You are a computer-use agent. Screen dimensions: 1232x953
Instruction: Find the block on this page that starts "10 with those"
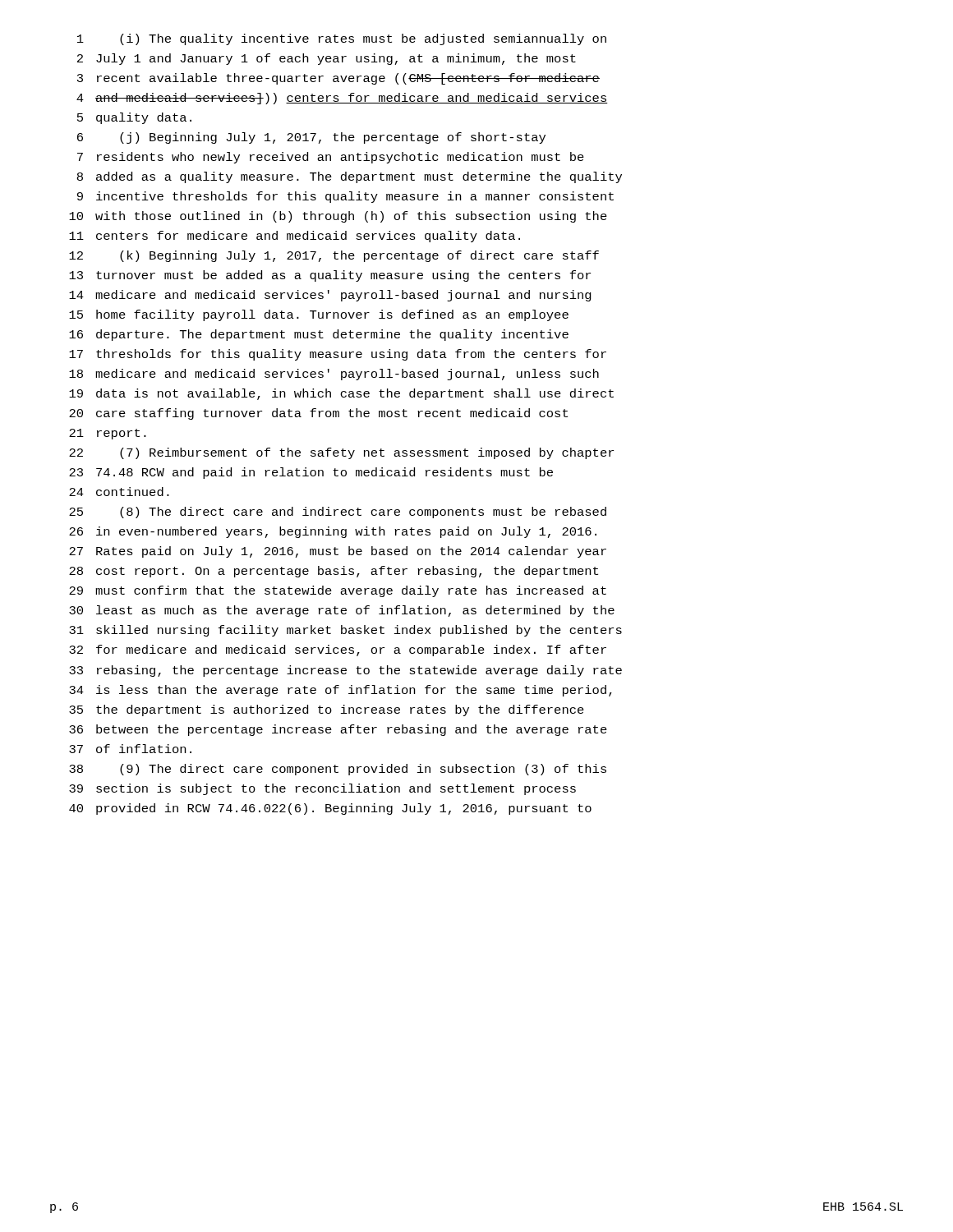pyautogui.click(x=476, y=217)
